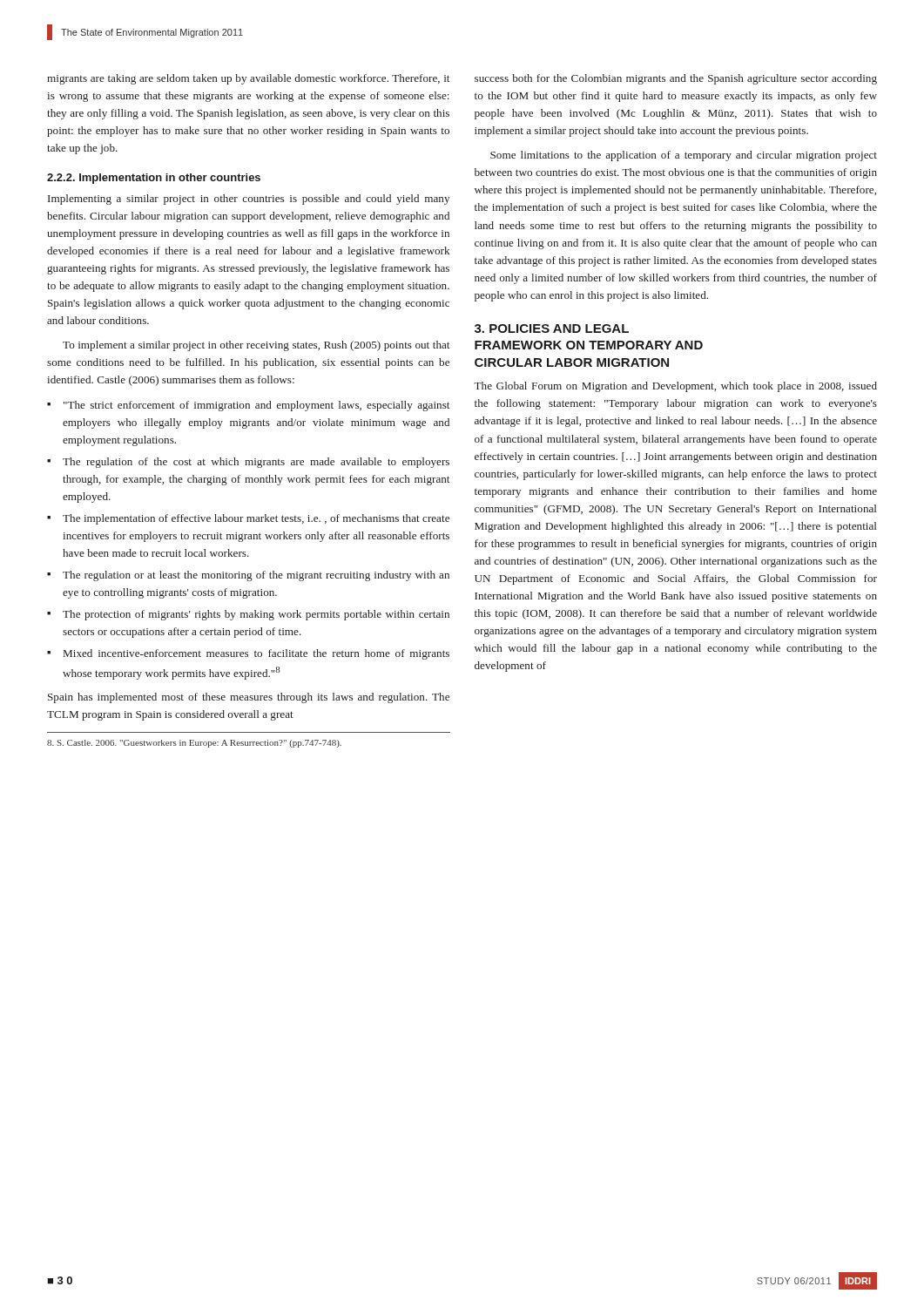Viewport: 924px width, 1307px height.
Task: Find the block starting "migrants are taking are"
Action: (x=248, y=113)
